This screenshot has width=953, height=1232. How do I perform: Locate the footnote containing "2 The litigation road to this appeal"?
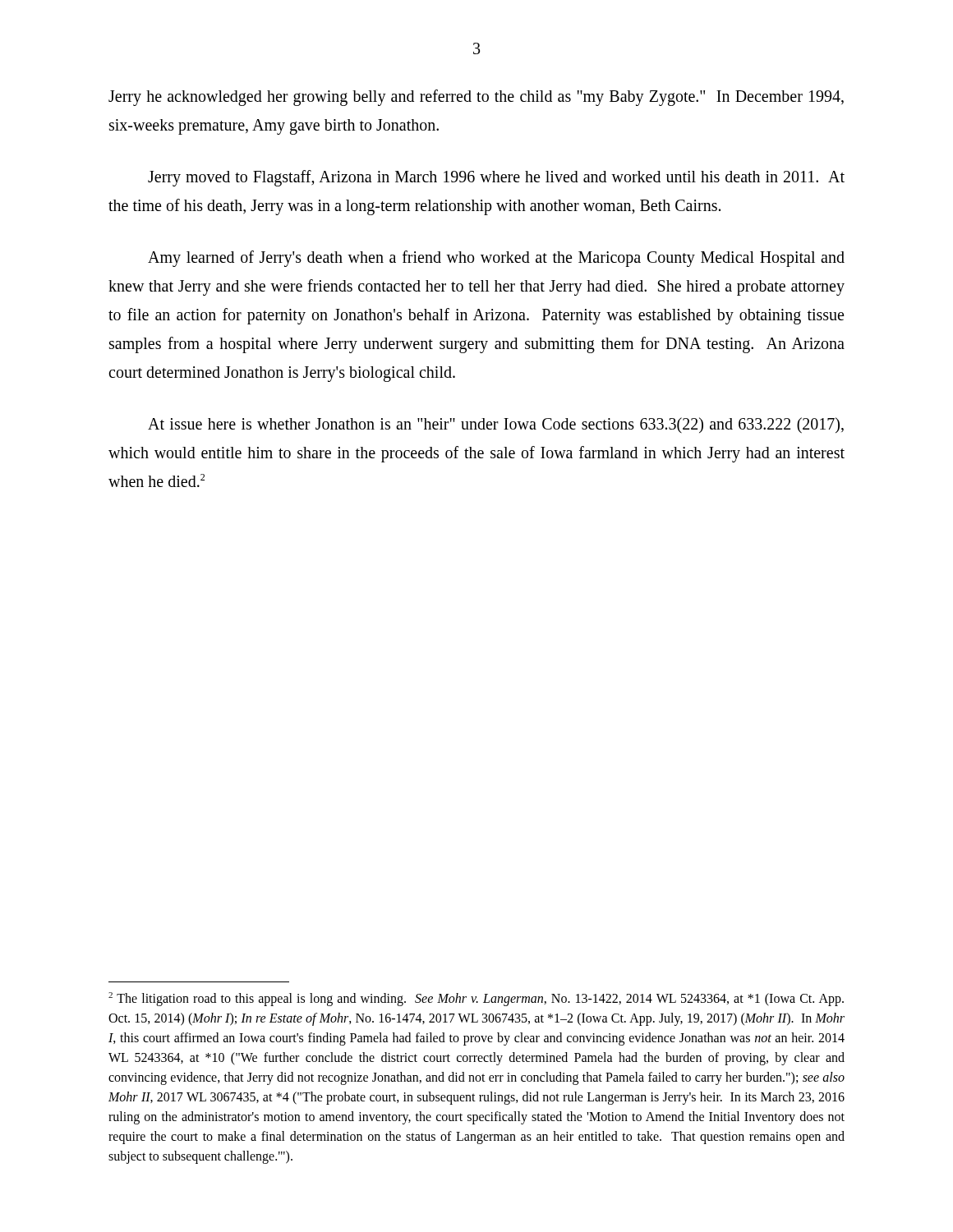click(476, 1076)
